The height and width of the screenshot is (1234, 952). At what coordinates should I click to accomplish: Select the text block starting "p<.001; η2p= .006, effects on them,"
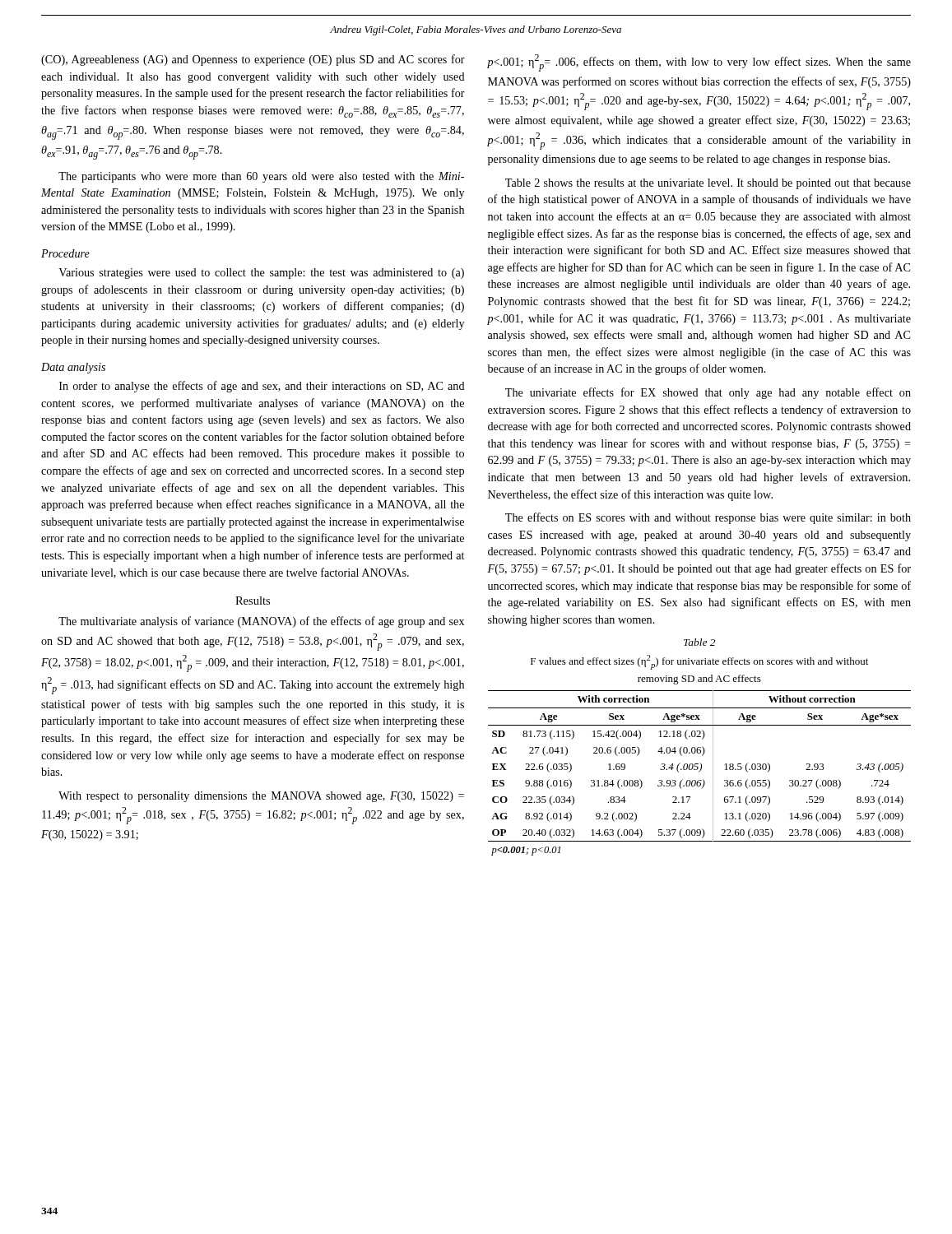pyautogui.click(x=699, y=339)
